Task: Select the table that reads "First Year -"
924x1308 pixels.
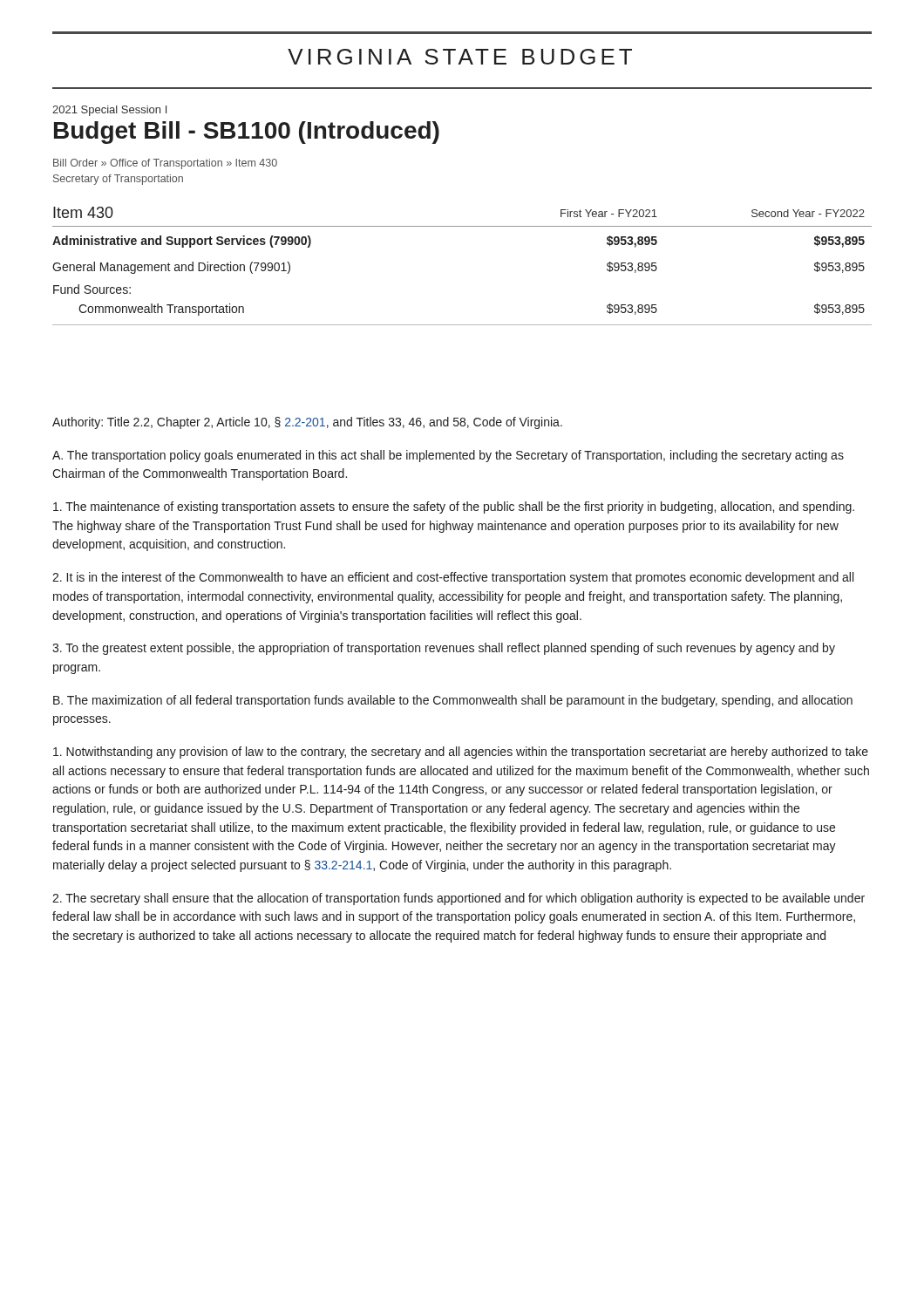Action: (x=462, y=262)
